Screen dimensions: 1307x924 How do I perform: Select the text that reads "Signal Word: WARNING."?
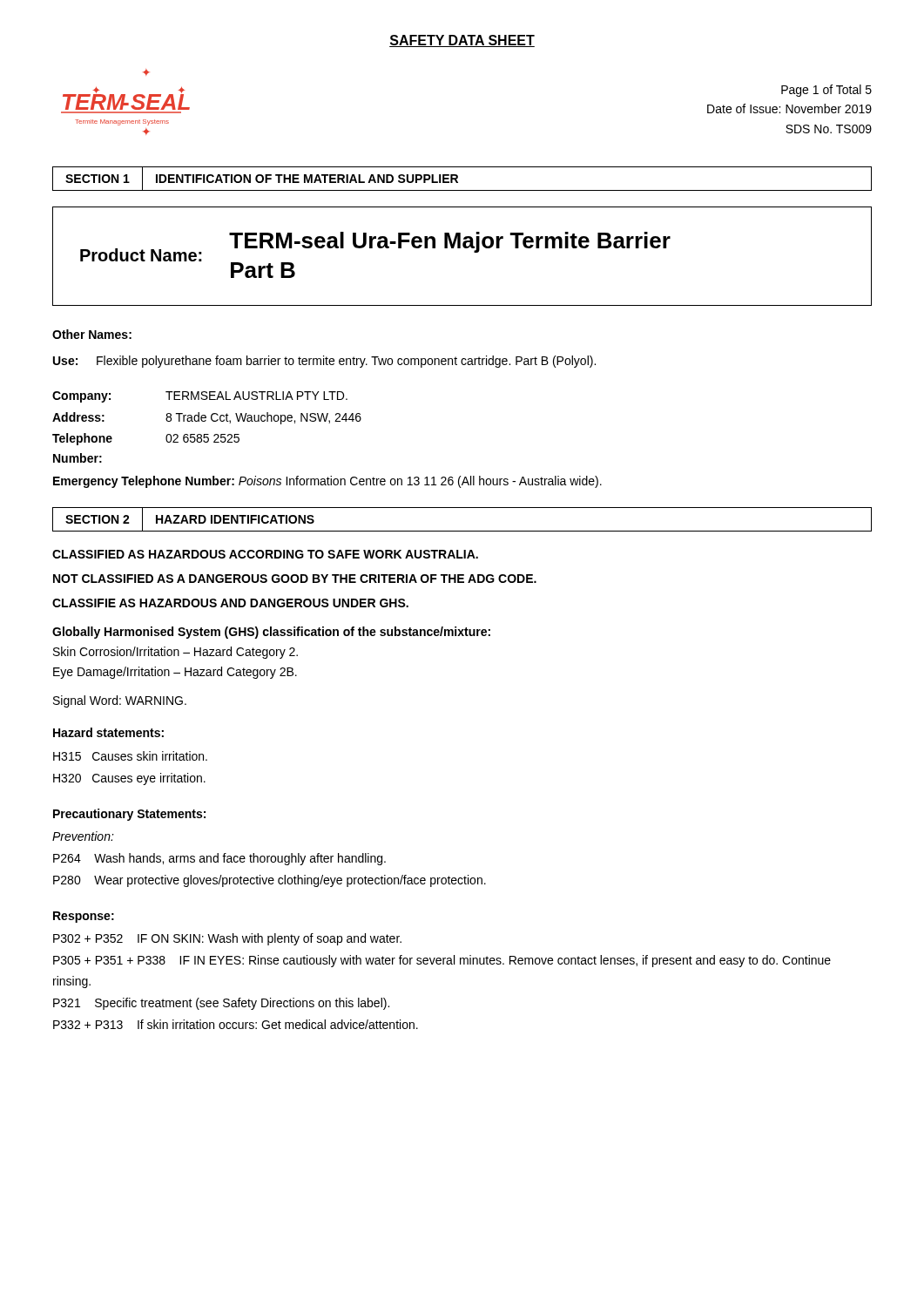click(120, 701)
